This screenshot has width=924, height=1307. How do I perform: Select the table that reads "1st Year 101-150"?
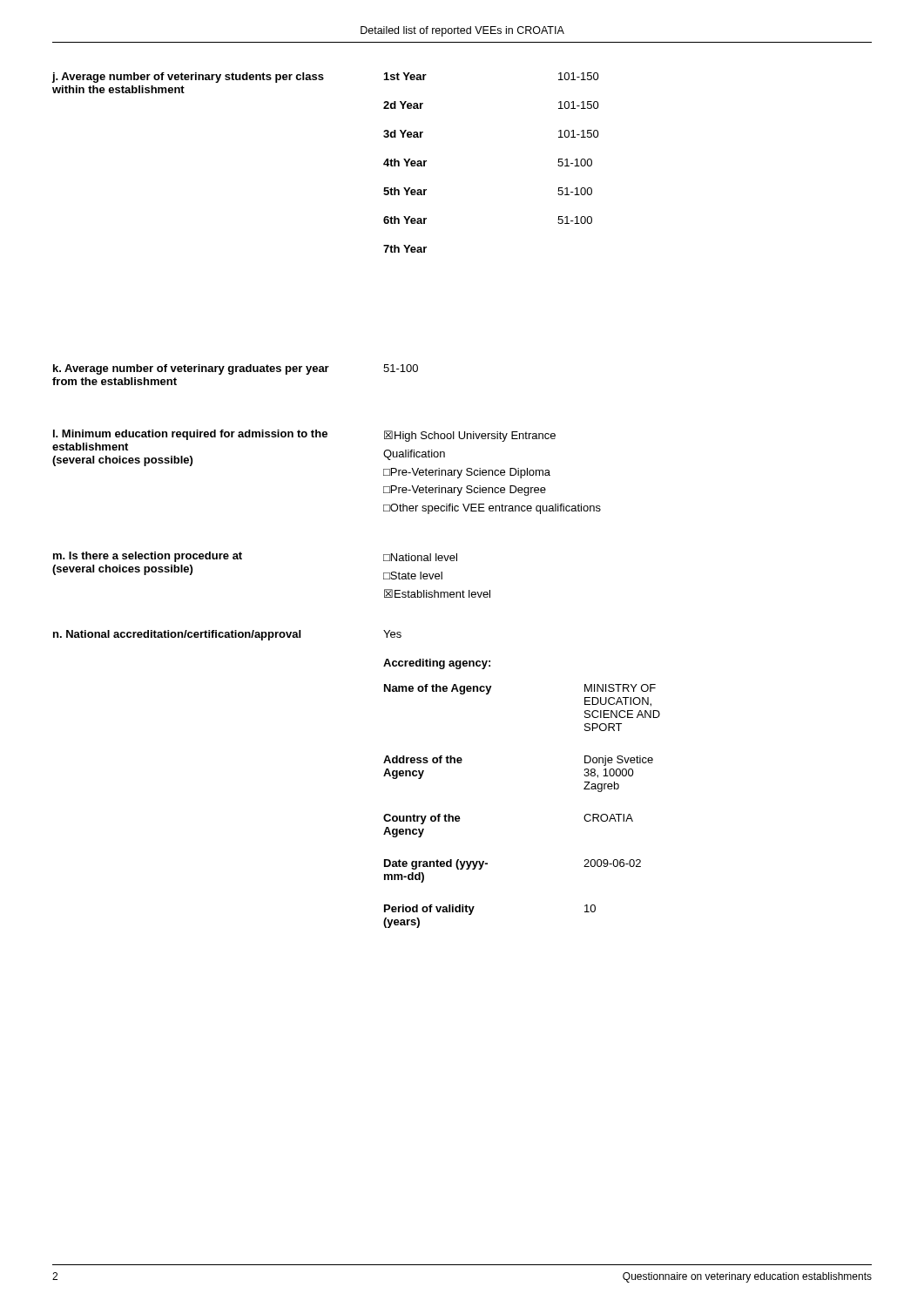click(x=627, y=170)
